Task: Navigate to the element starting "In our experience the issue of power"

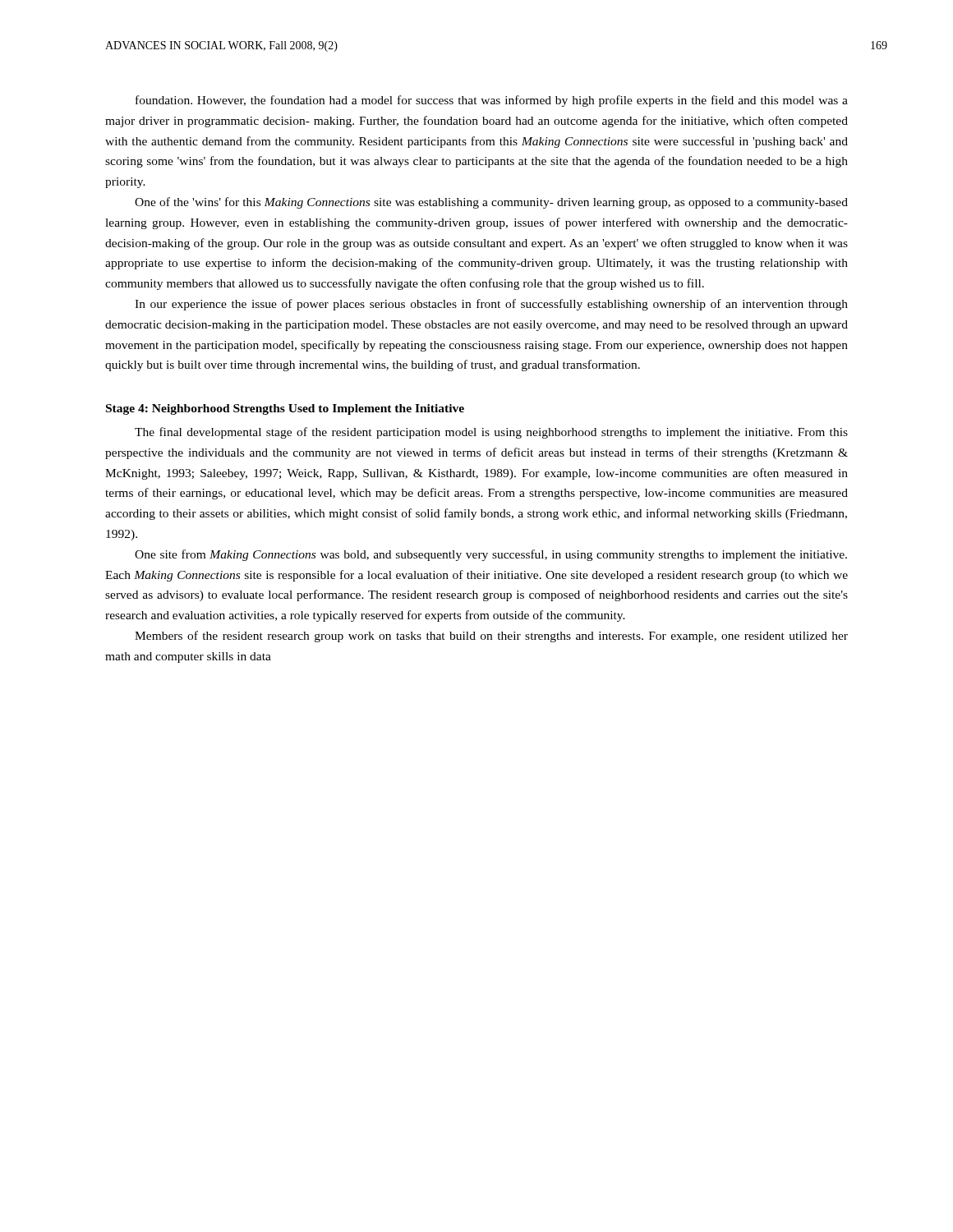Action: (x=476, y=334)
